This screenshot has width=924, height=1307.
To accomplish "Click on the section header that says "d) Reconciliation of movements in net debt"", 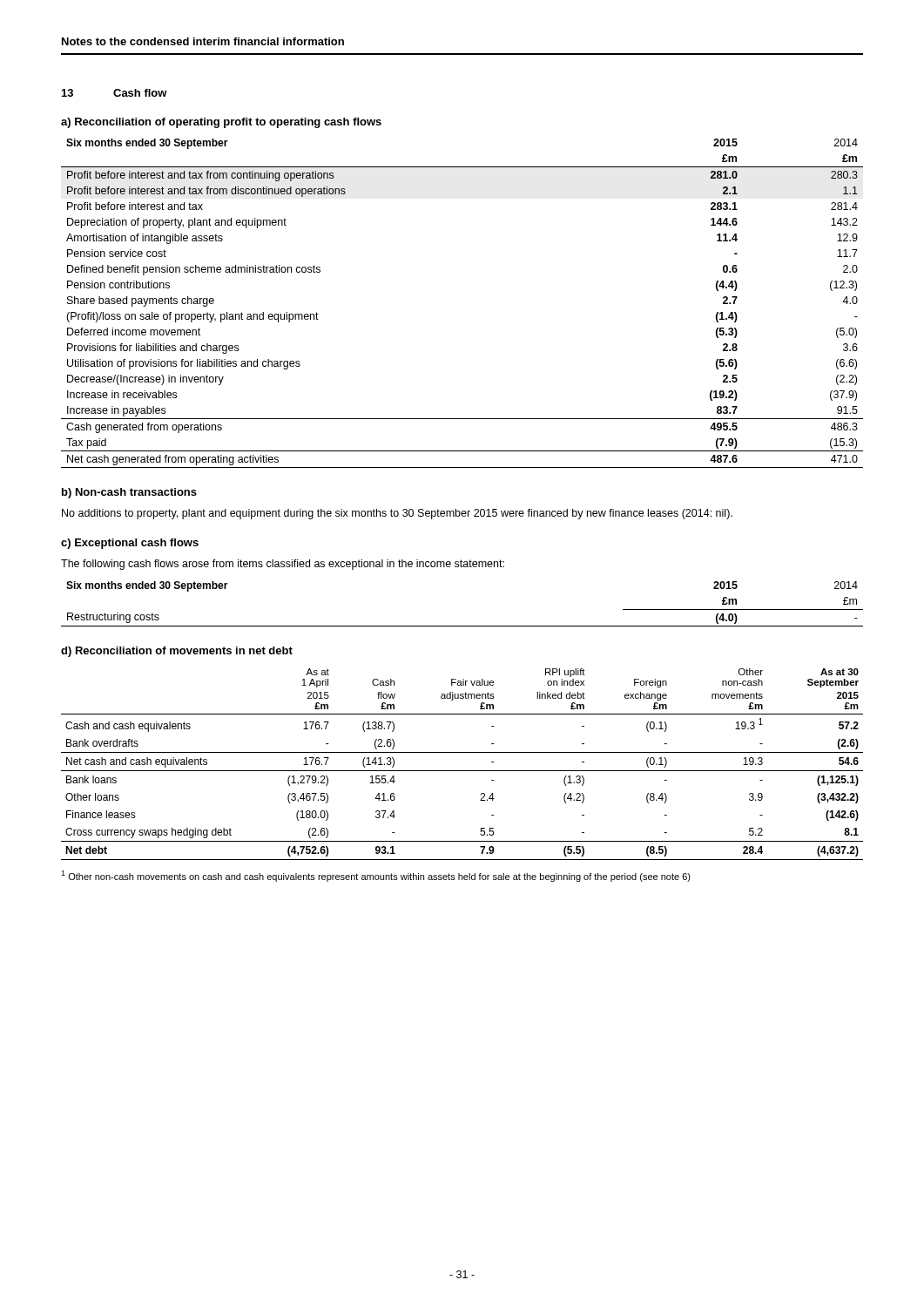I will pos(177,650).
